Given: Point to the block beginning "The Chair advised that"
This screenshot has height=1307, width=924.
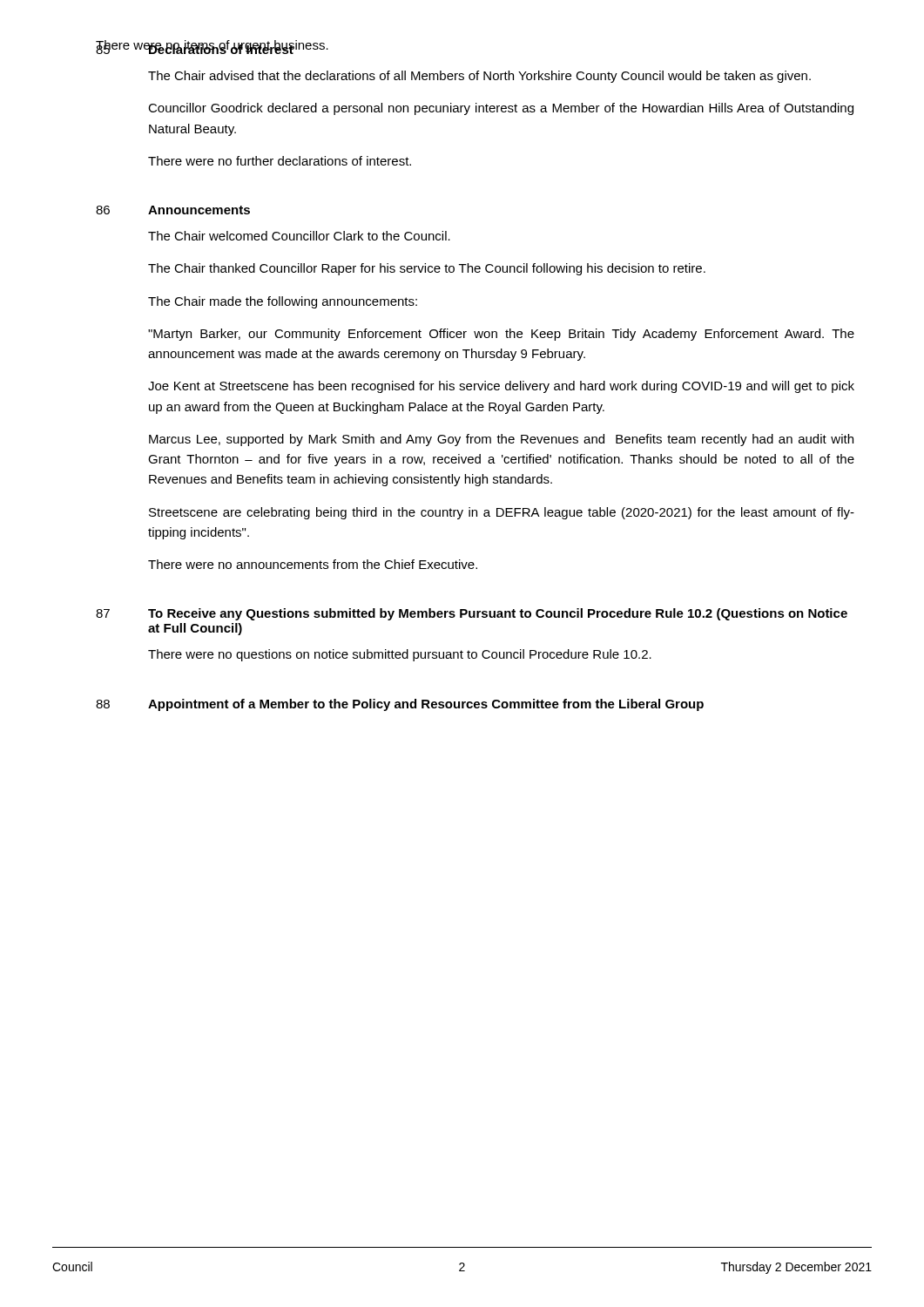Looking at the screenshot, I should tap(480, 75).
